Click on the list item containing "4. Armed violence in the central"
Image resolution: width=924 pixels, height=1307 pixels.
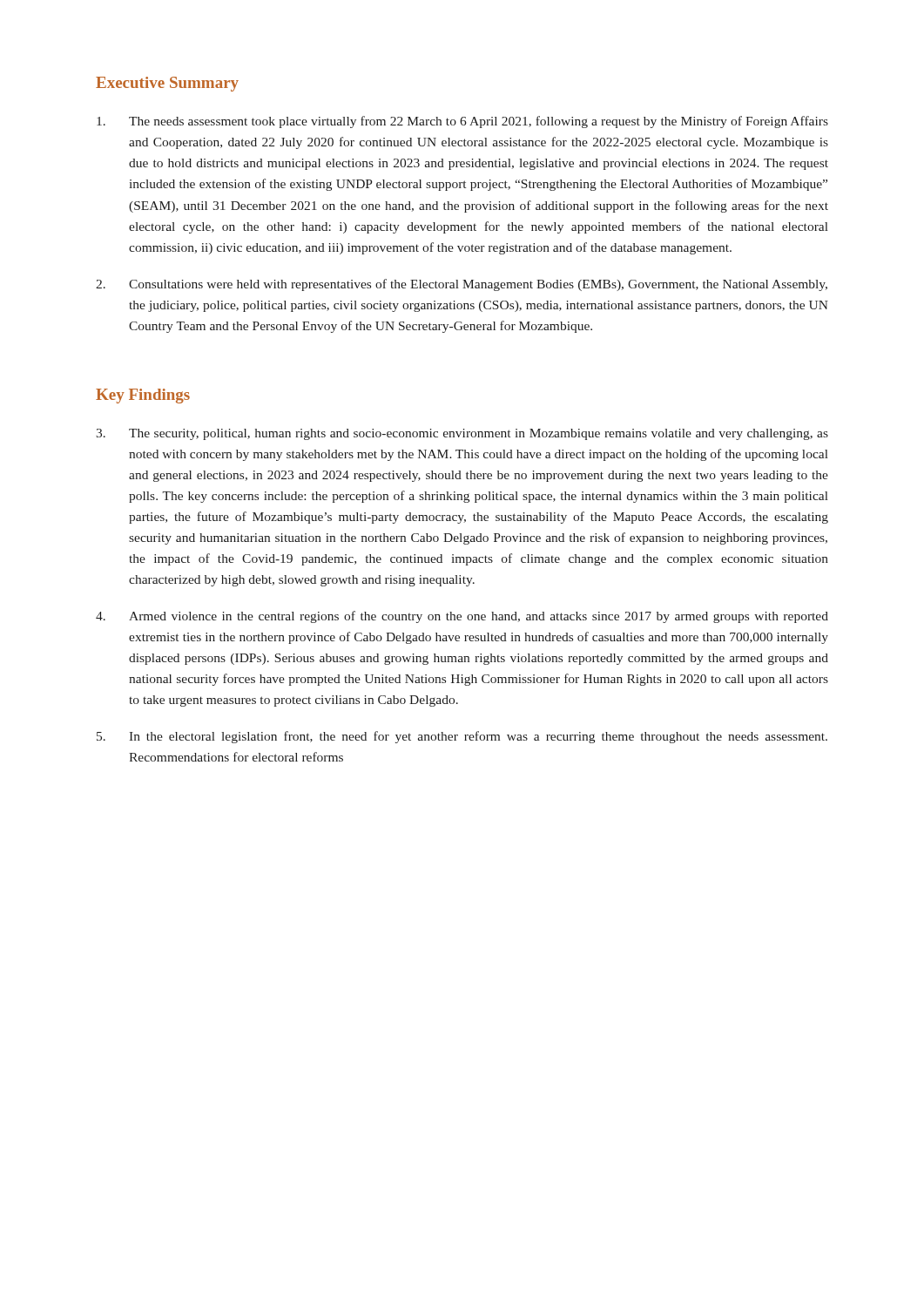[x=462, y=658]
